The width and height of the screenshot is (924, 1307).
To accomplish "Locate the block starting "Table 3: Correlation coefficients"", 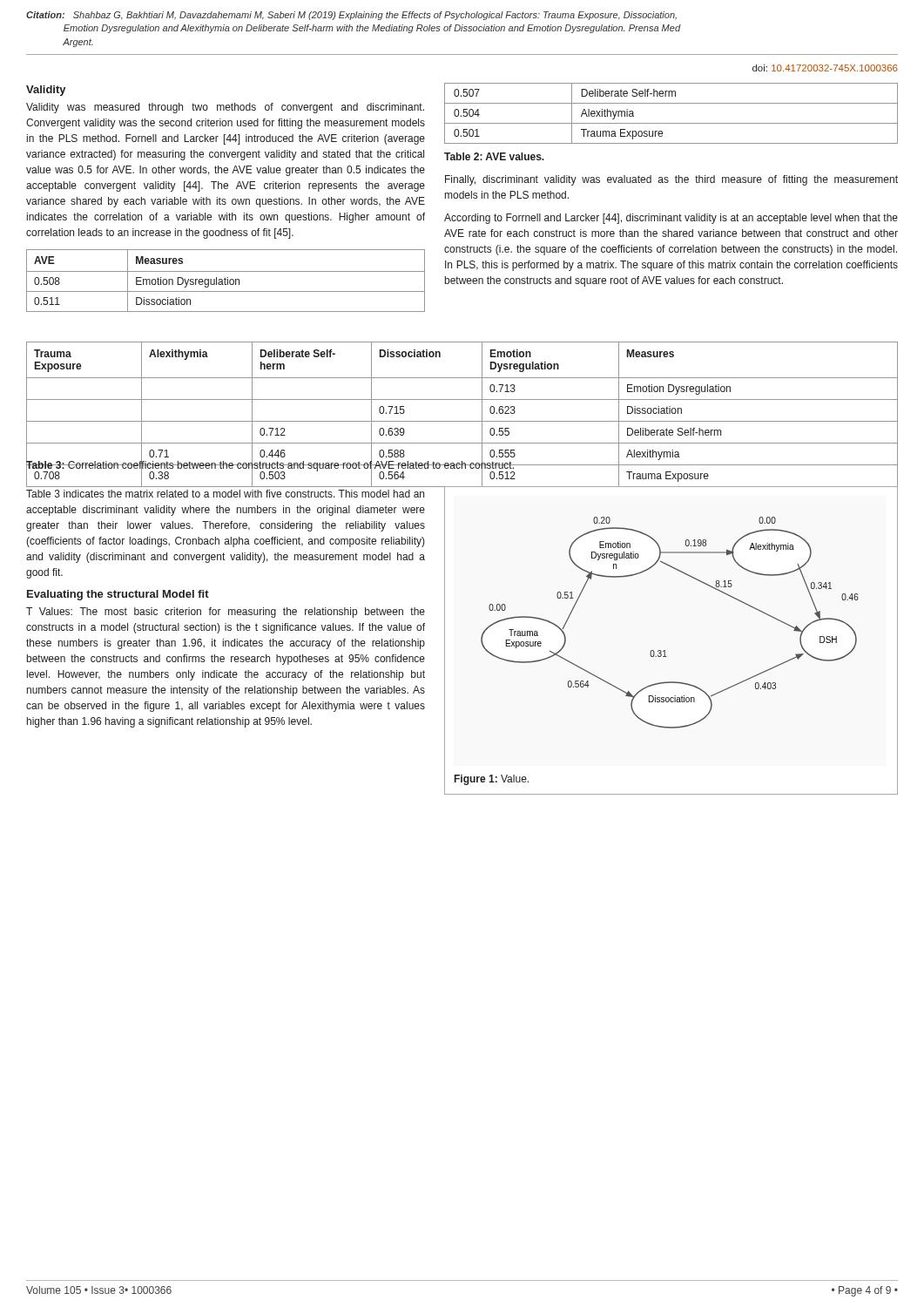I will pos(270,465).
